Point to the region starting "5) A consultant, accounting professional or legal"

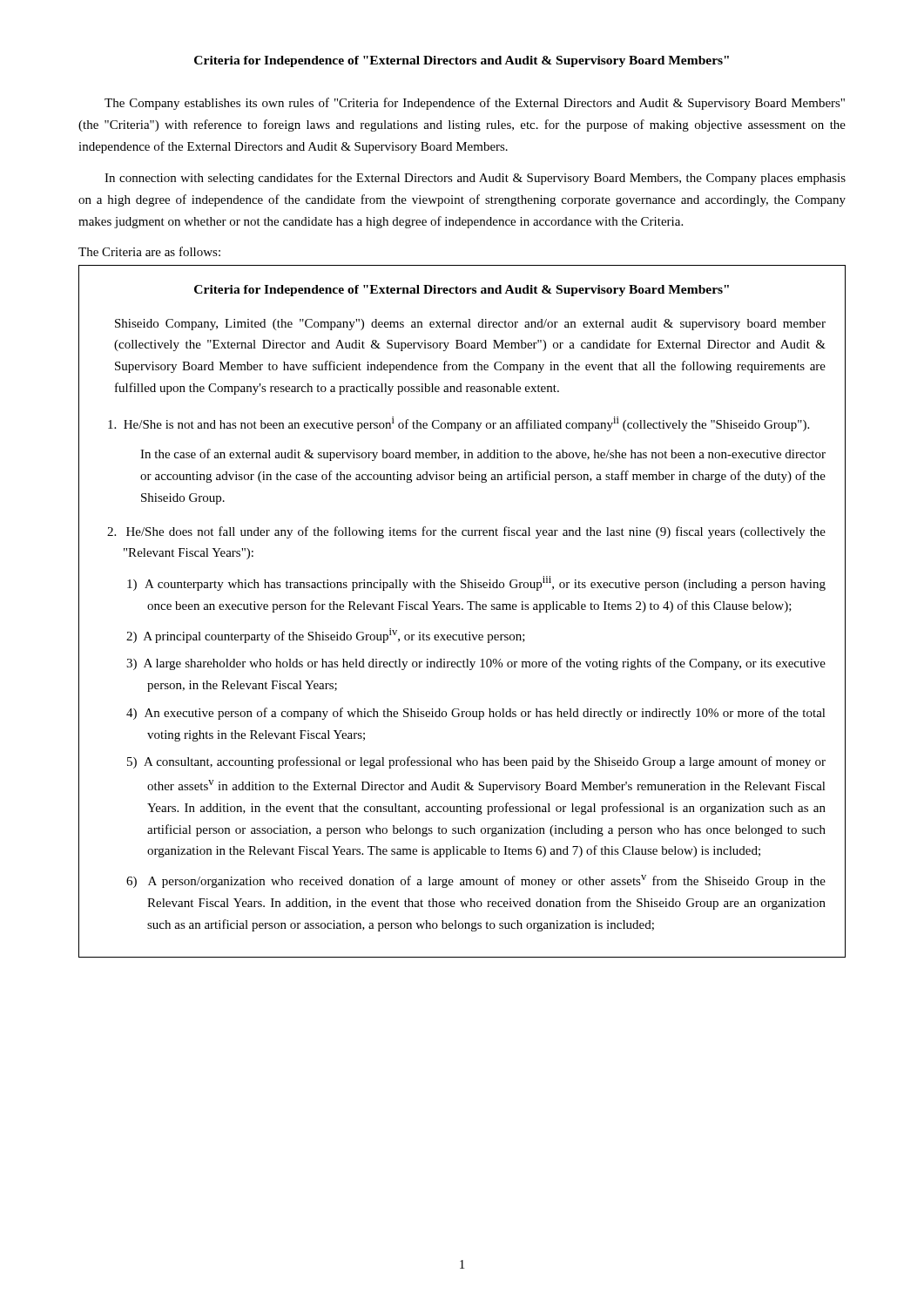476,806
